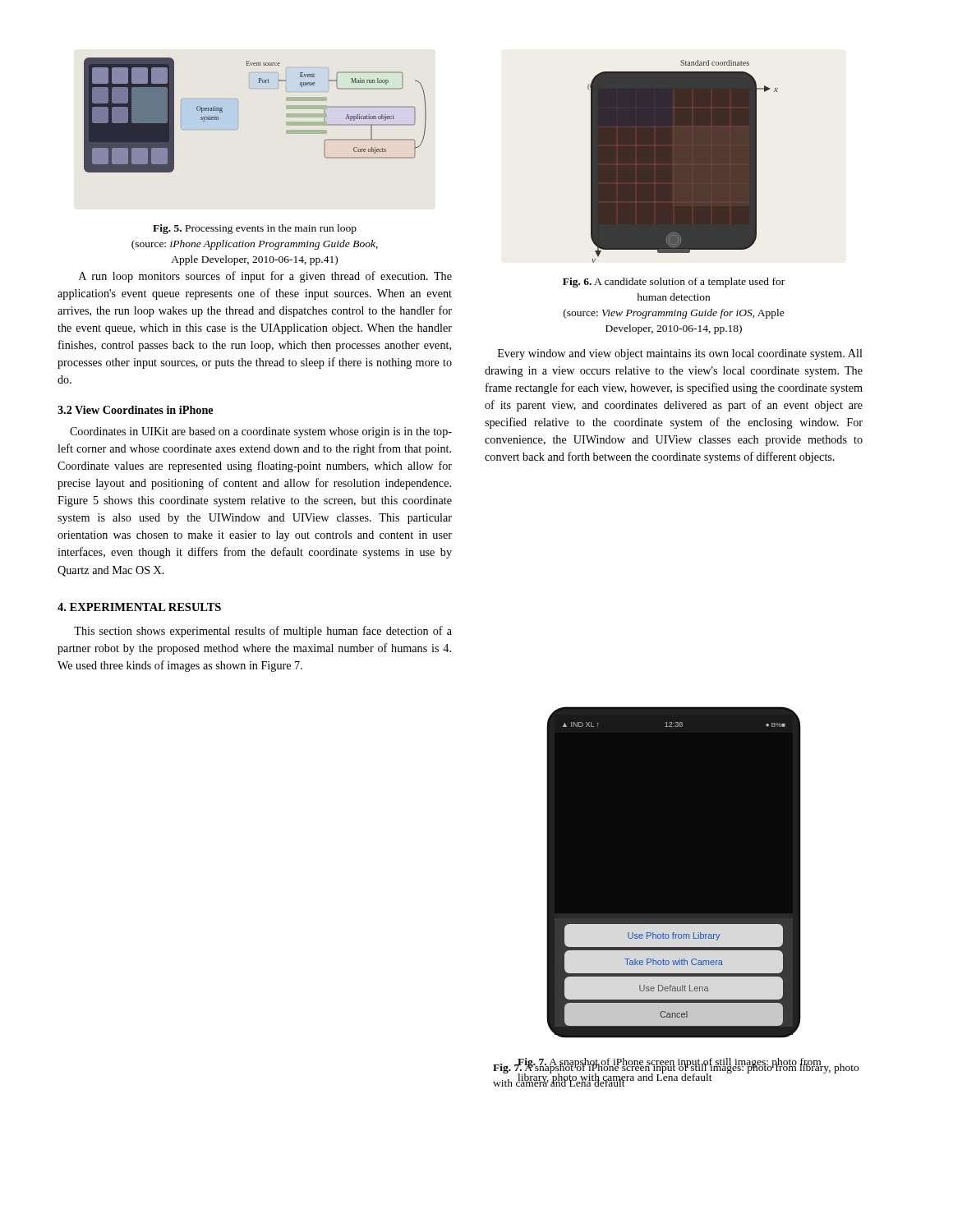Navigate to the text starting "3.2 View Coordinates in iPhone"
Image resolution: width=953 pixels, height=1232 pixels.
pos(135,410)
